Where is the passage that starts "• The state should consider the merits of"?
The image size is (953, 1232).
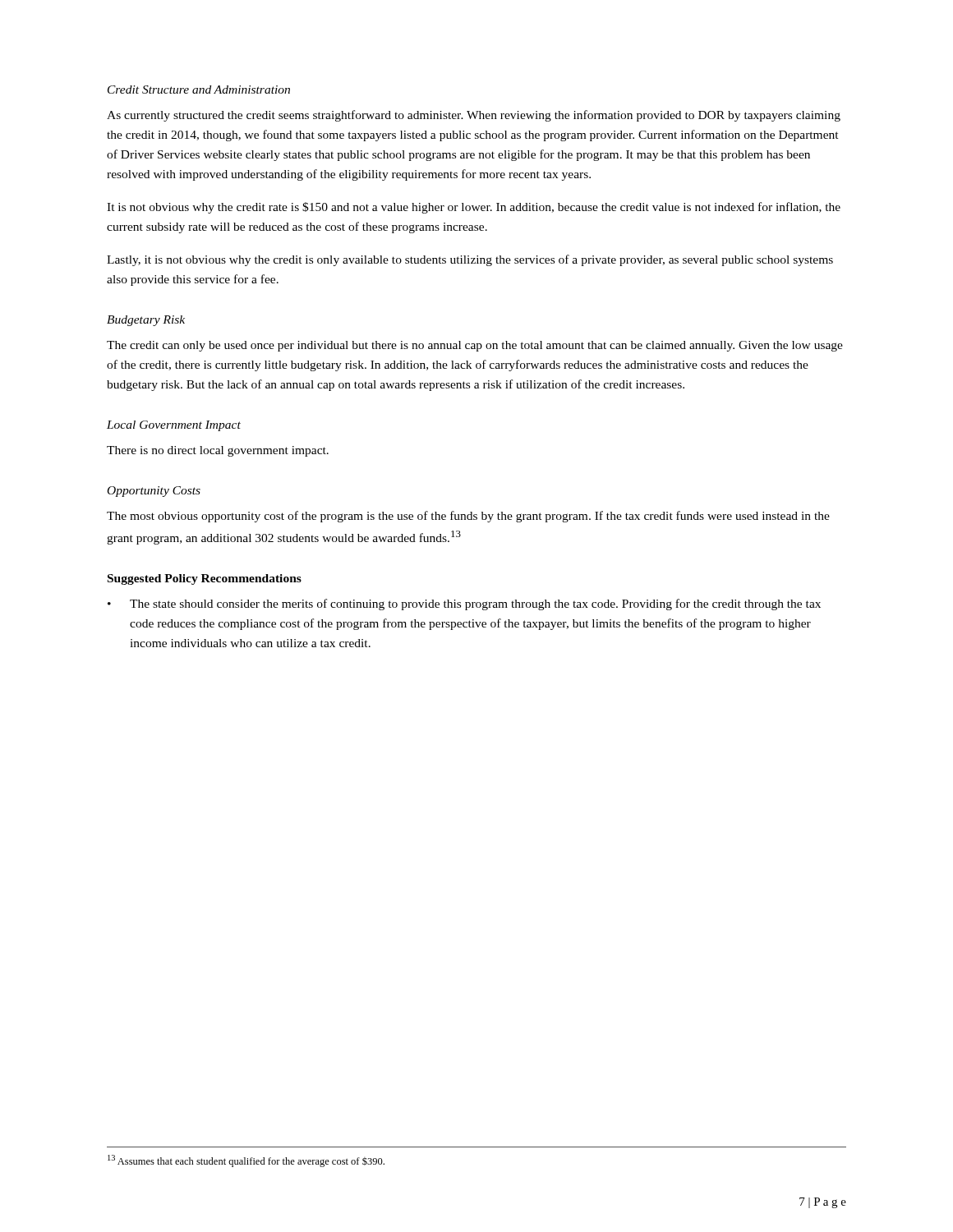coord(476,624)
